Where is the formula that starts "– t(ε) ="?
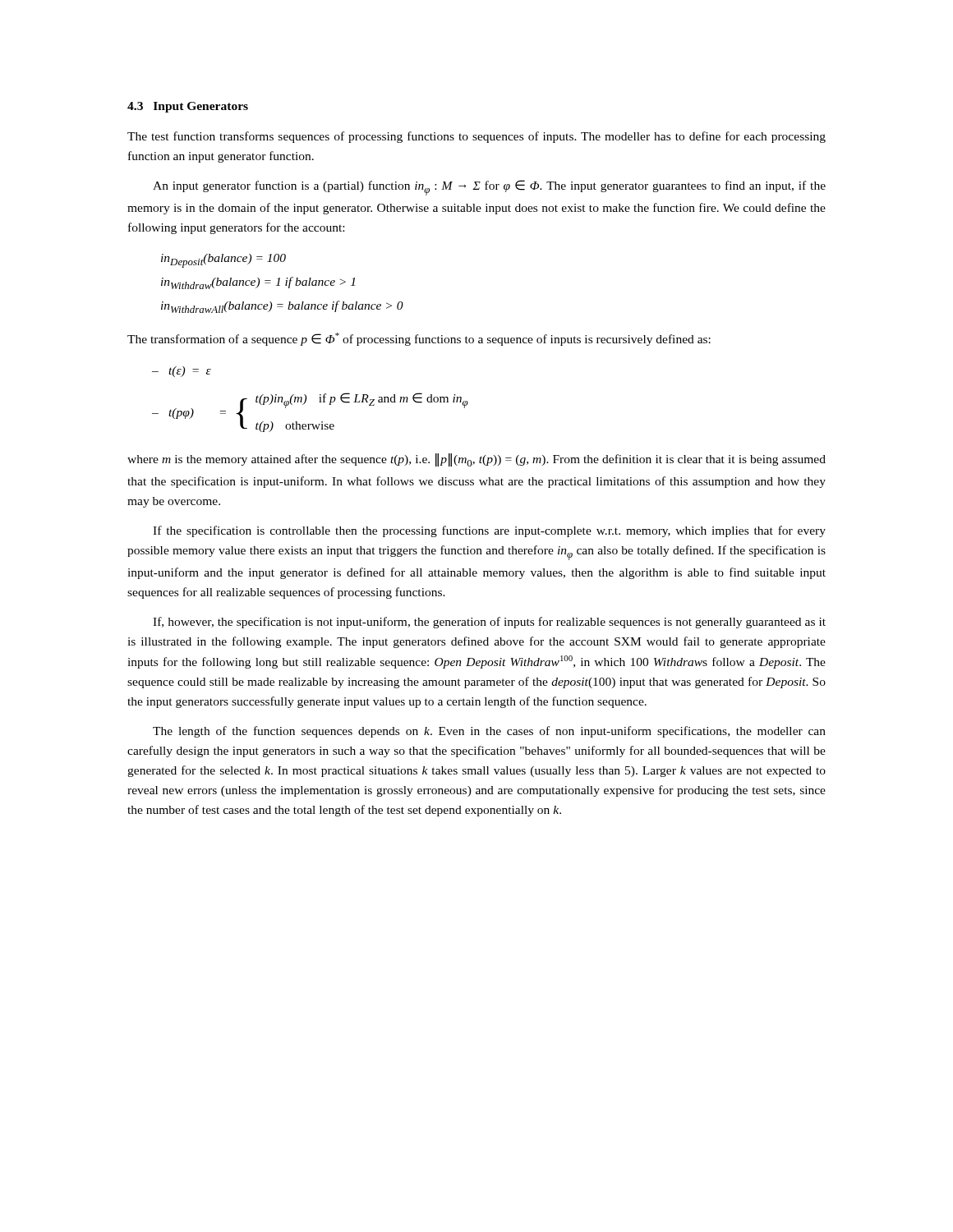The image size is (953, 1232). pos(182,372)
